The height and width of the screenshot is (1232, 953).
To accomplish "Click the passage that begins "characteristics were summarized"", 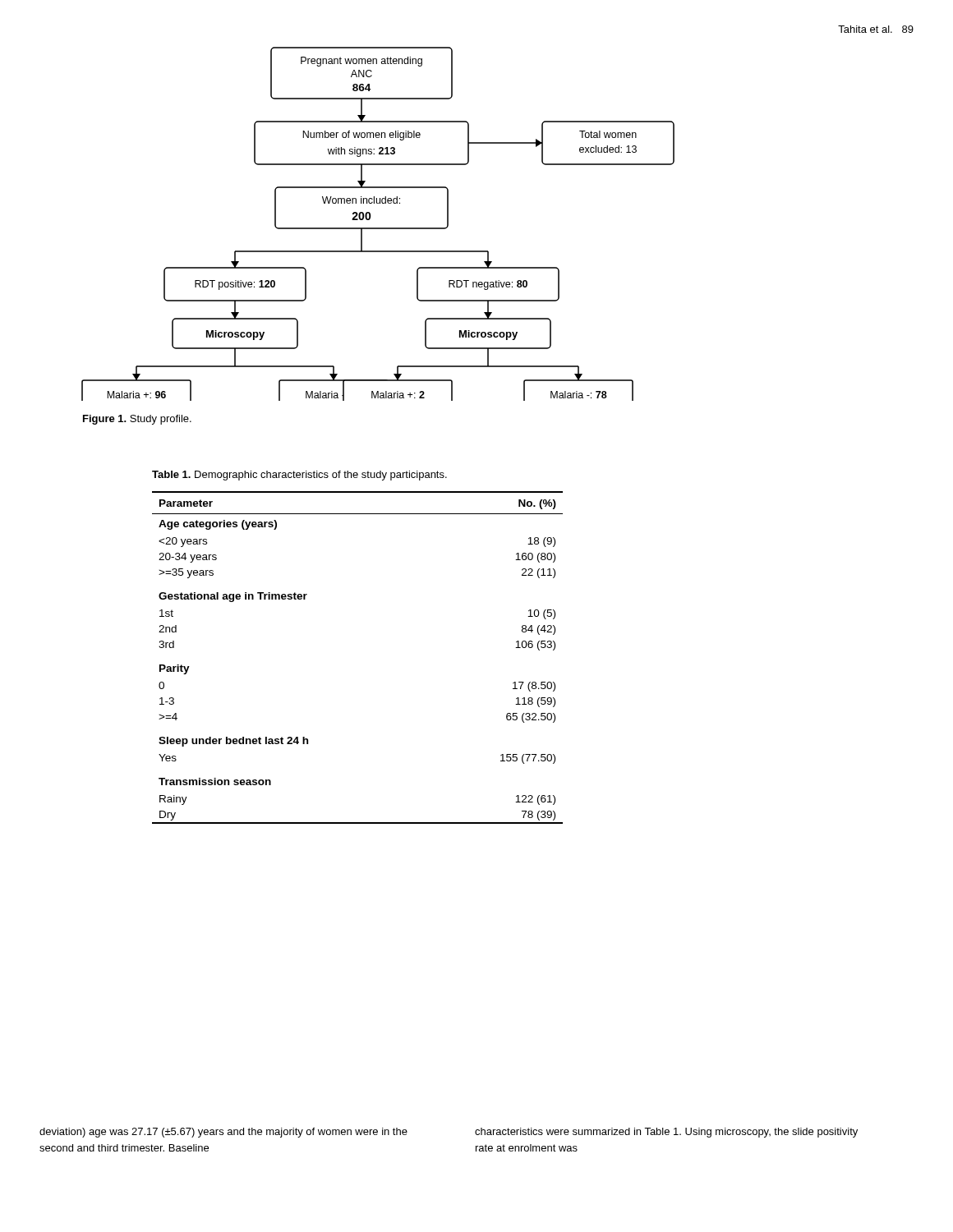I will tap(666, 1140).
